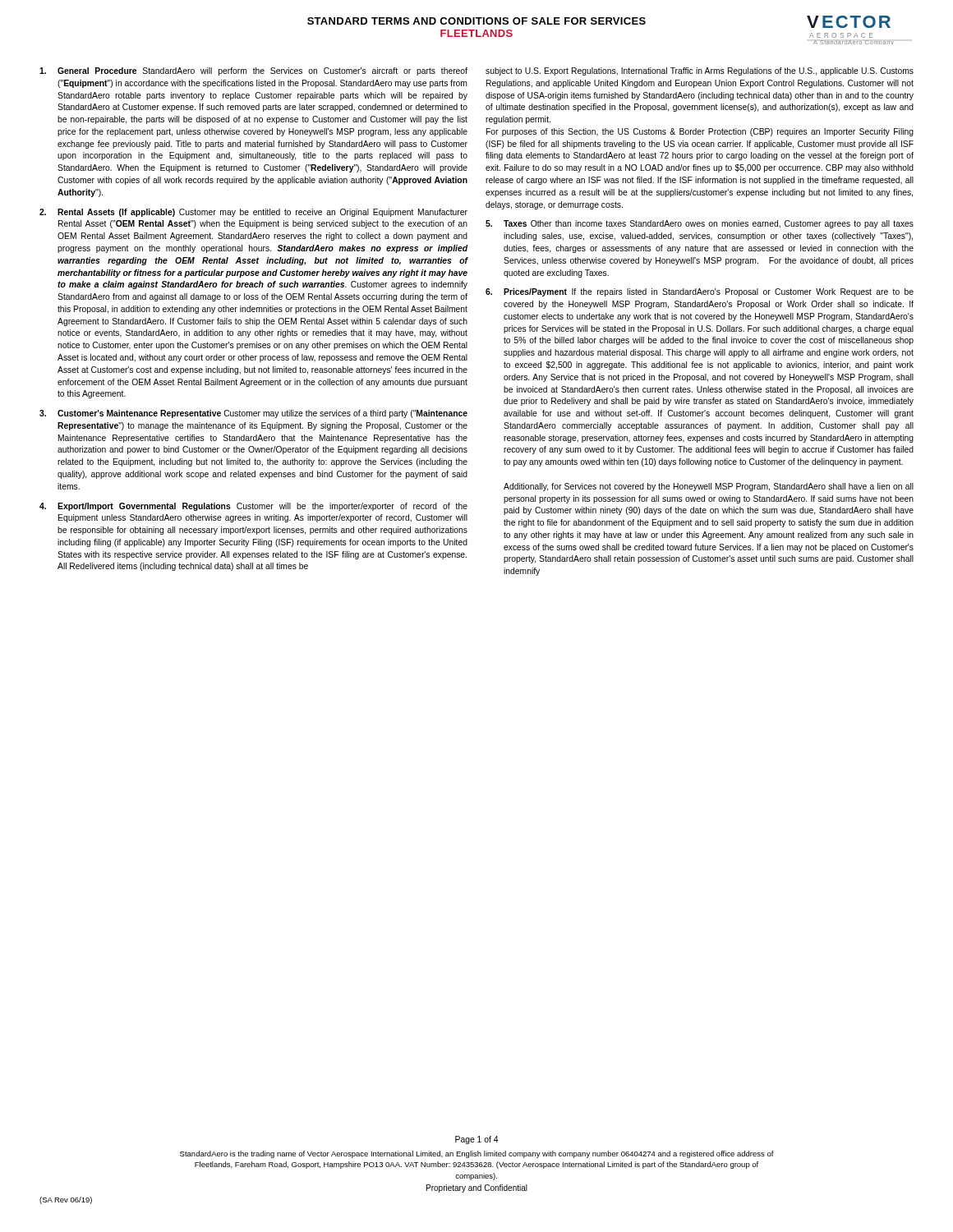Viewport: 953px width, 1232px height.
Task: Select the list item that reads "General Procedure StandardAero will perform the Services"
Action: pos(253,132)
